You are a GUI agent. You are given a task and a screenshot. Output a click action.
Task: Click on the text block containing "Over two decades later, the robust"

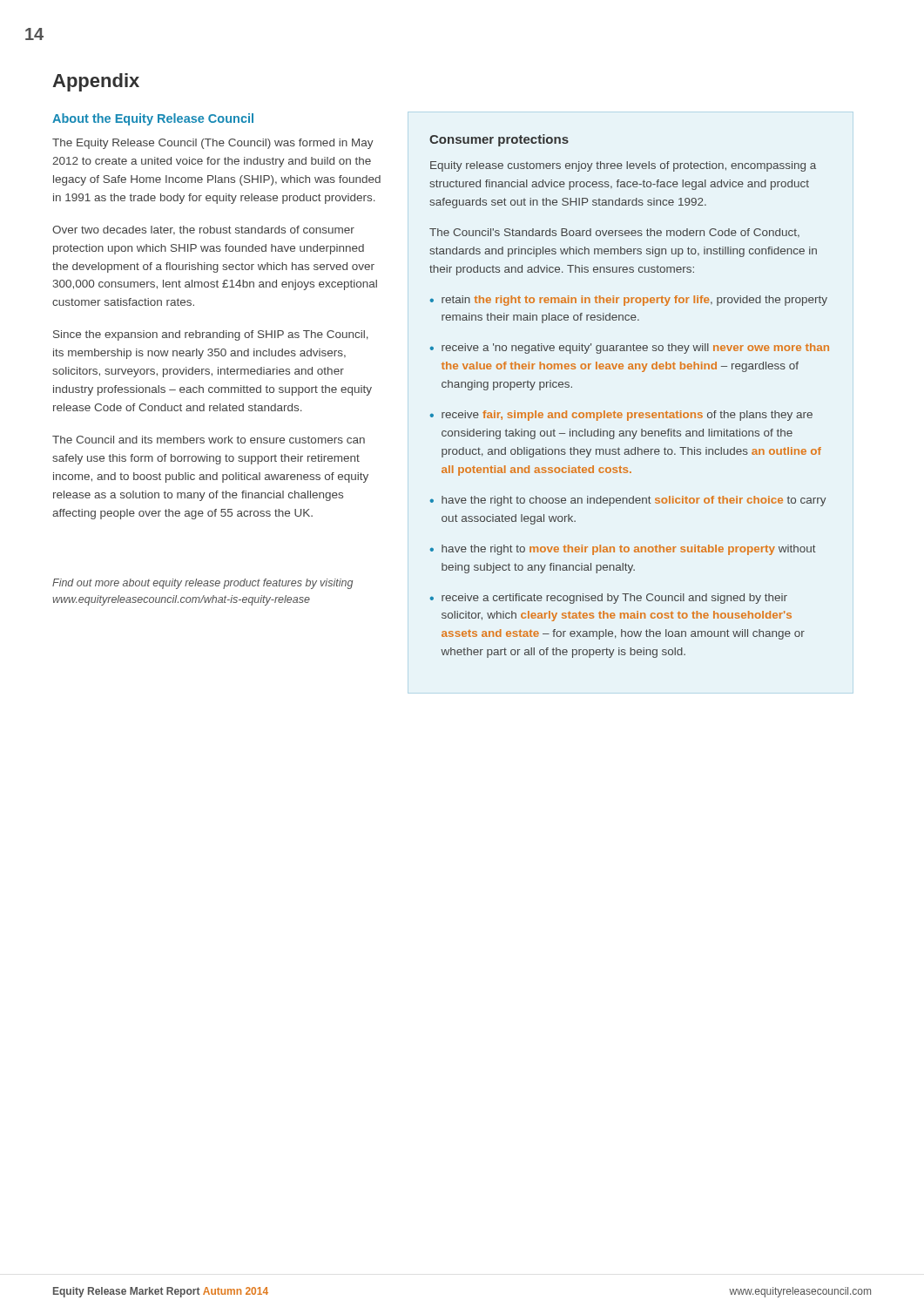coord(218,267)
